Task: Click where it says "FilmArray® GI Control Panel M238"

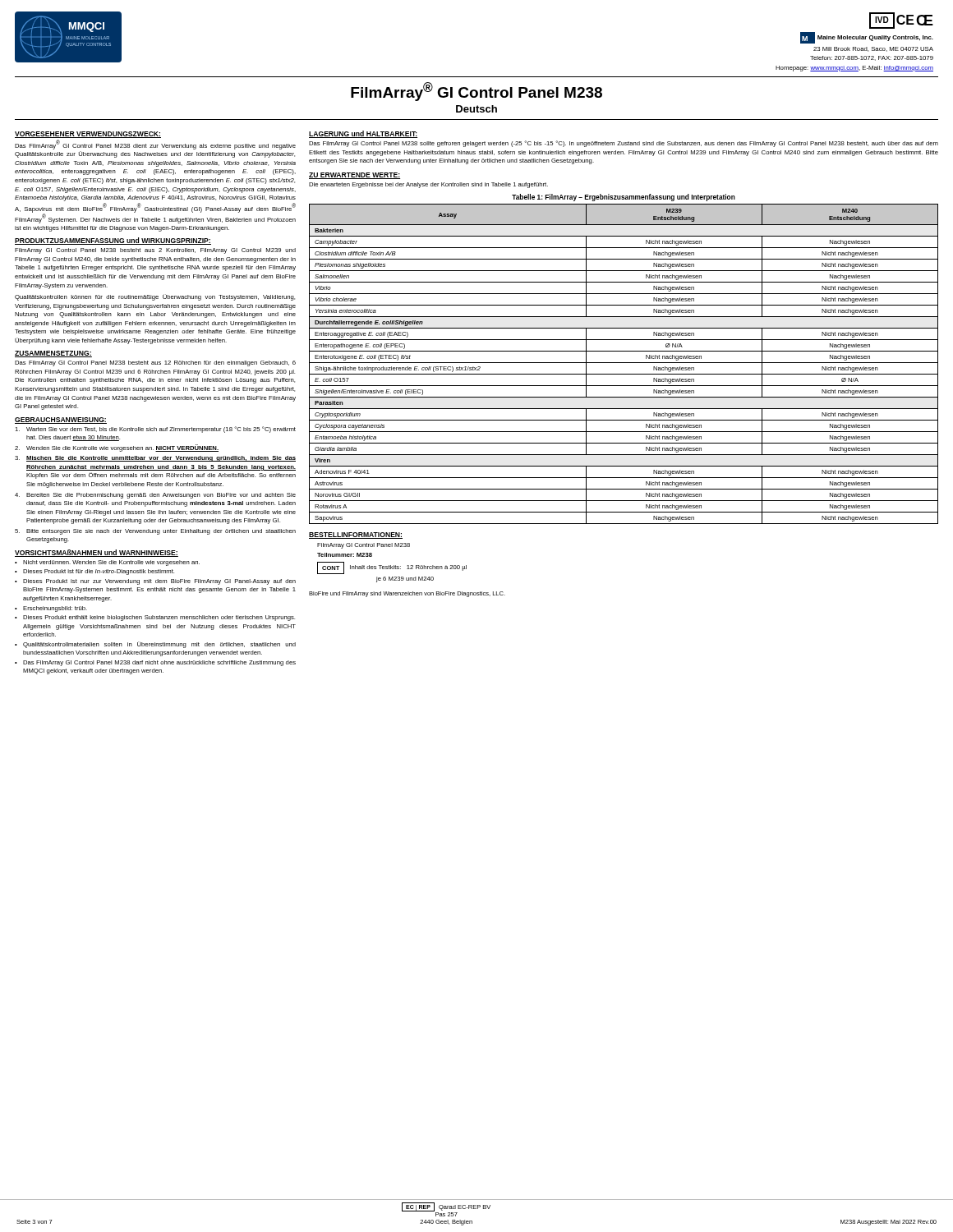Action: point(476,91)
